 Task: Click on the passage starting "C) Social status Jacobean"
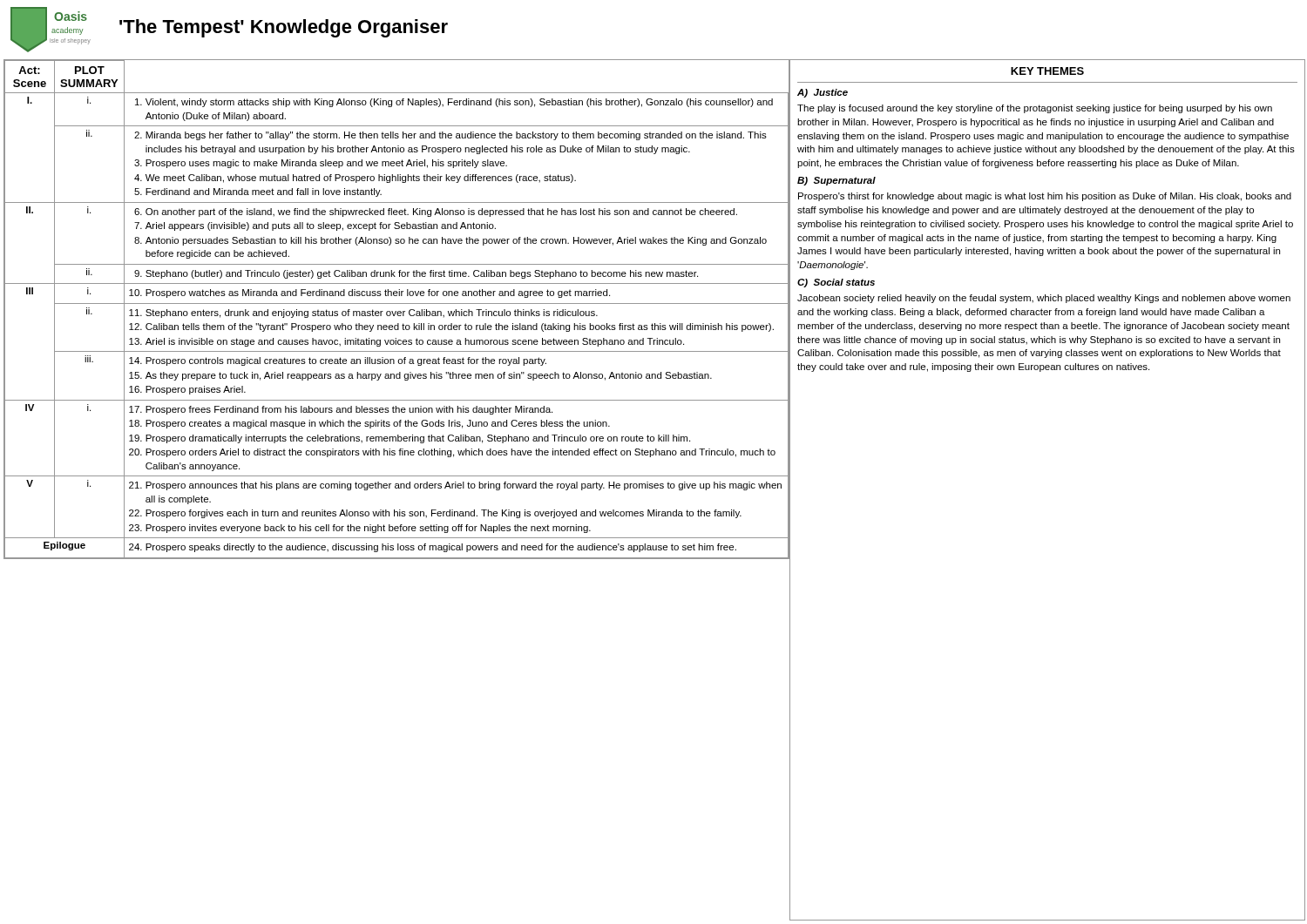point(1047,324)
